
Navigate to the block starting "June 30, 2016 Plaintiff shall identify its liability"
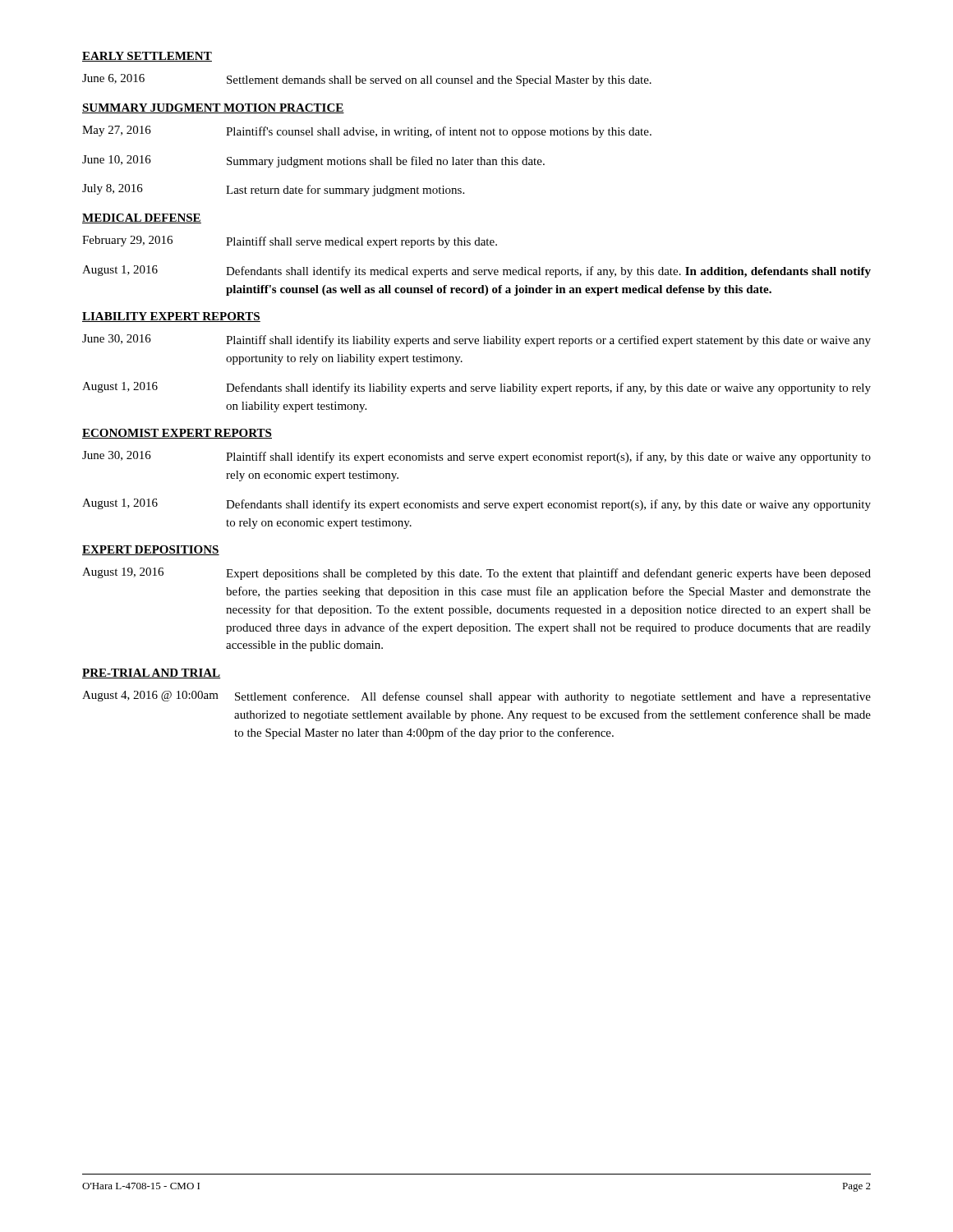pyautogui.click(x=476, y=350)
